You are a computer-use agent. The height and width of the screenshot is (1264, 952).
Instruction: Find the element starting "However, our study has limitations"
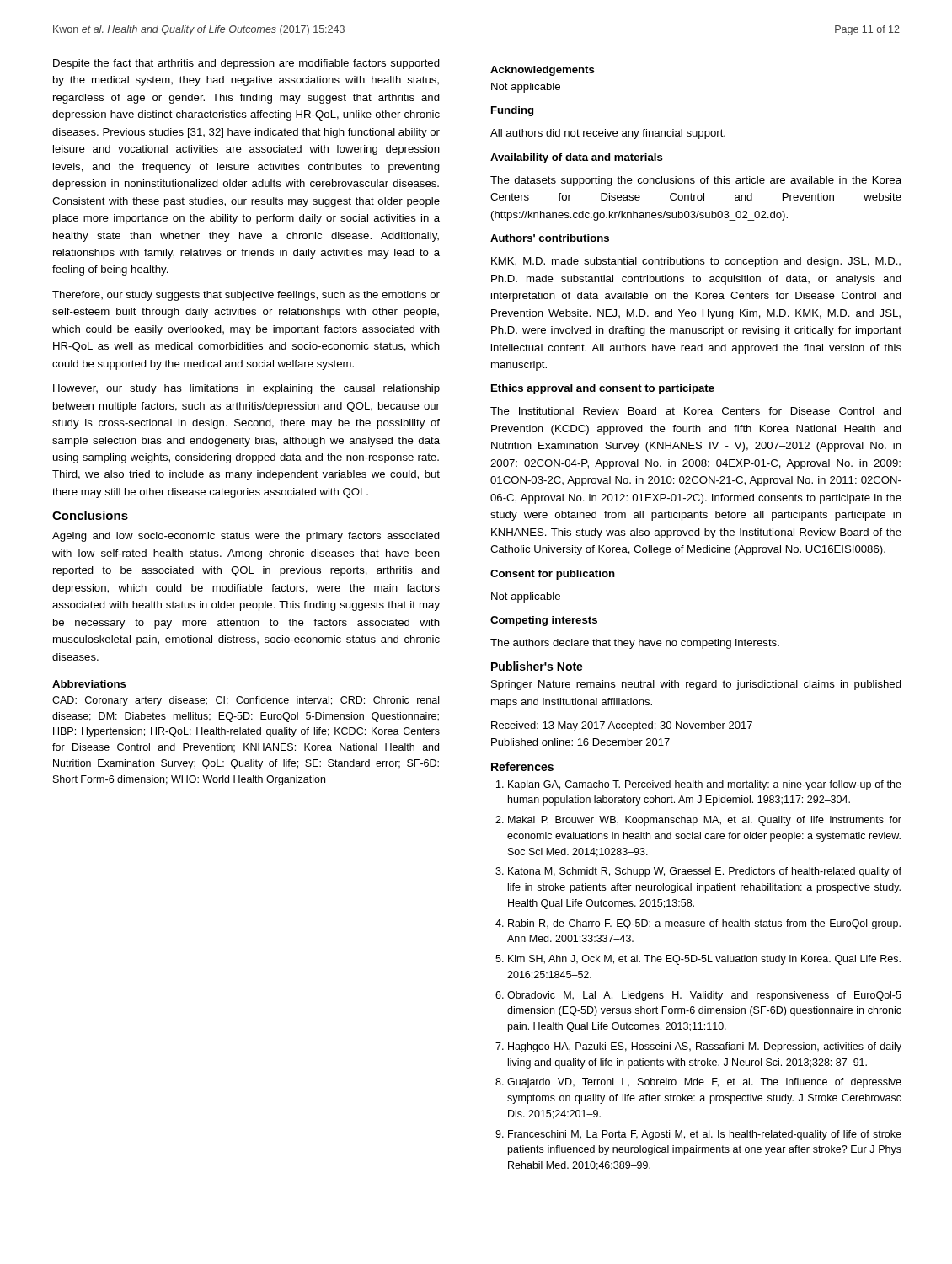click(x=246, y=441)
